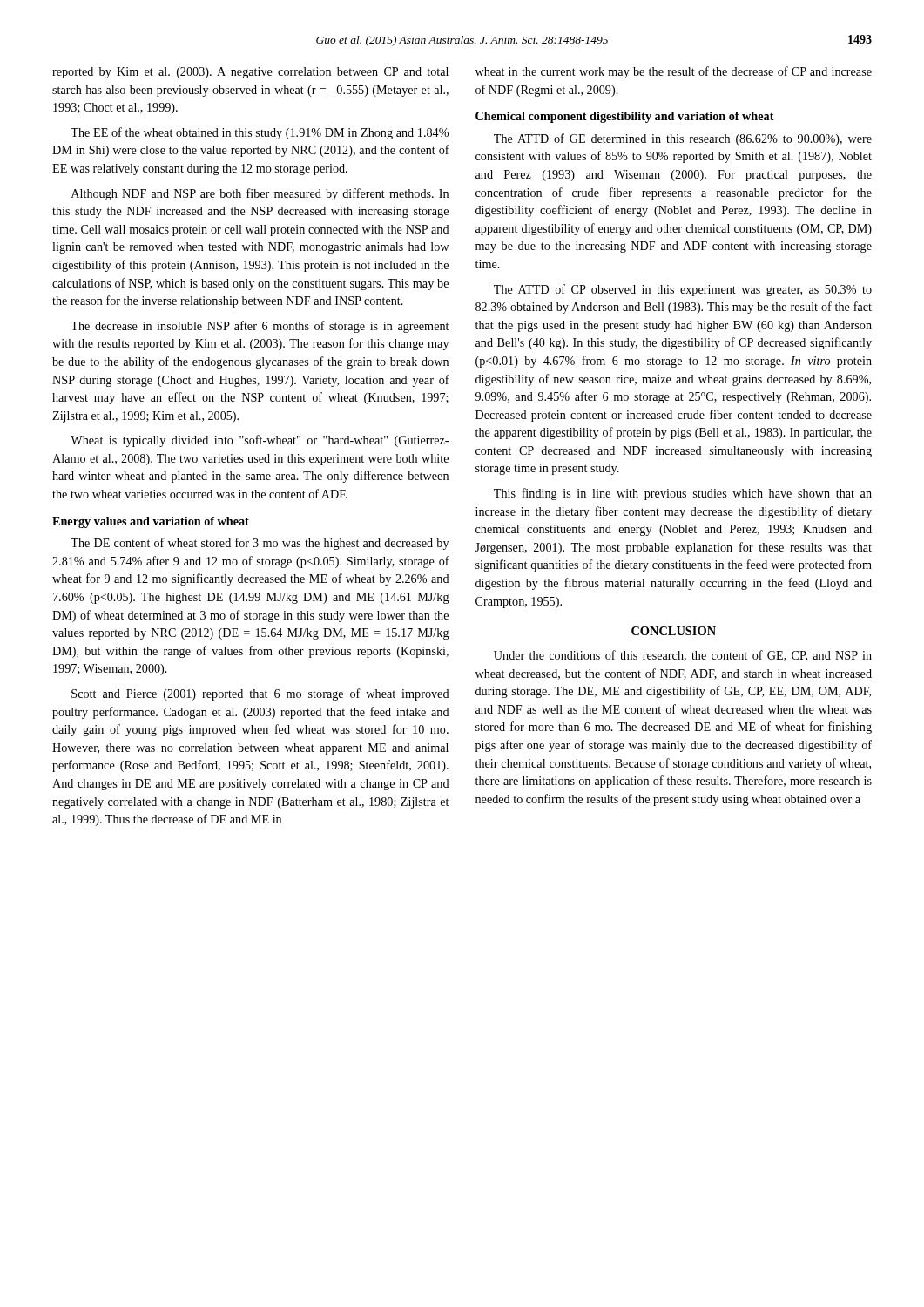The width and height of the screenshot is (924, 1307).
Task: Point to the element starting "reported by Kim et al. (2003). A"
Action: point(251,89)
